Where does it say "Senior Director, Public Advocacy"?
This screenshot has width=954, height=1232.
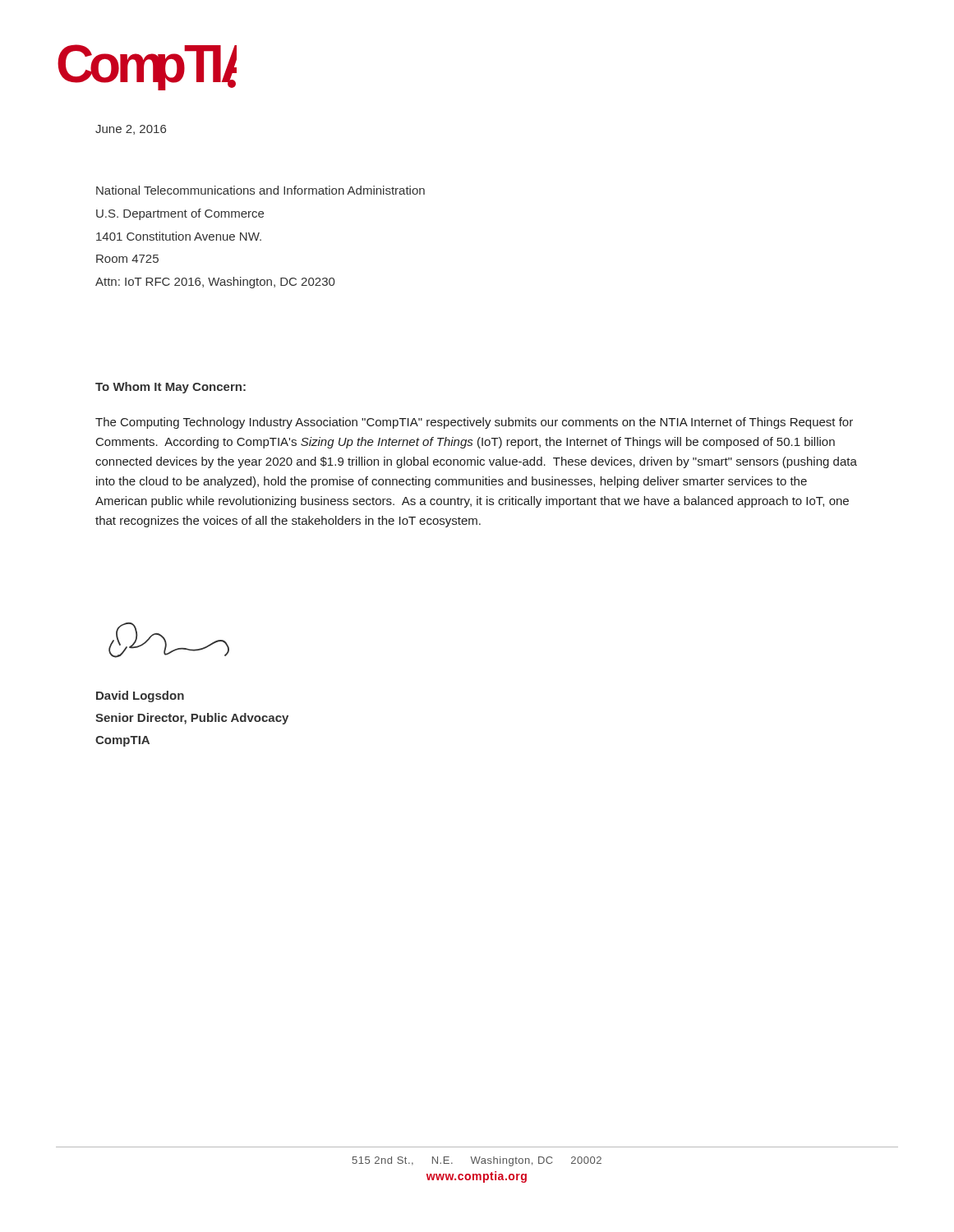[x=192, y=717]
